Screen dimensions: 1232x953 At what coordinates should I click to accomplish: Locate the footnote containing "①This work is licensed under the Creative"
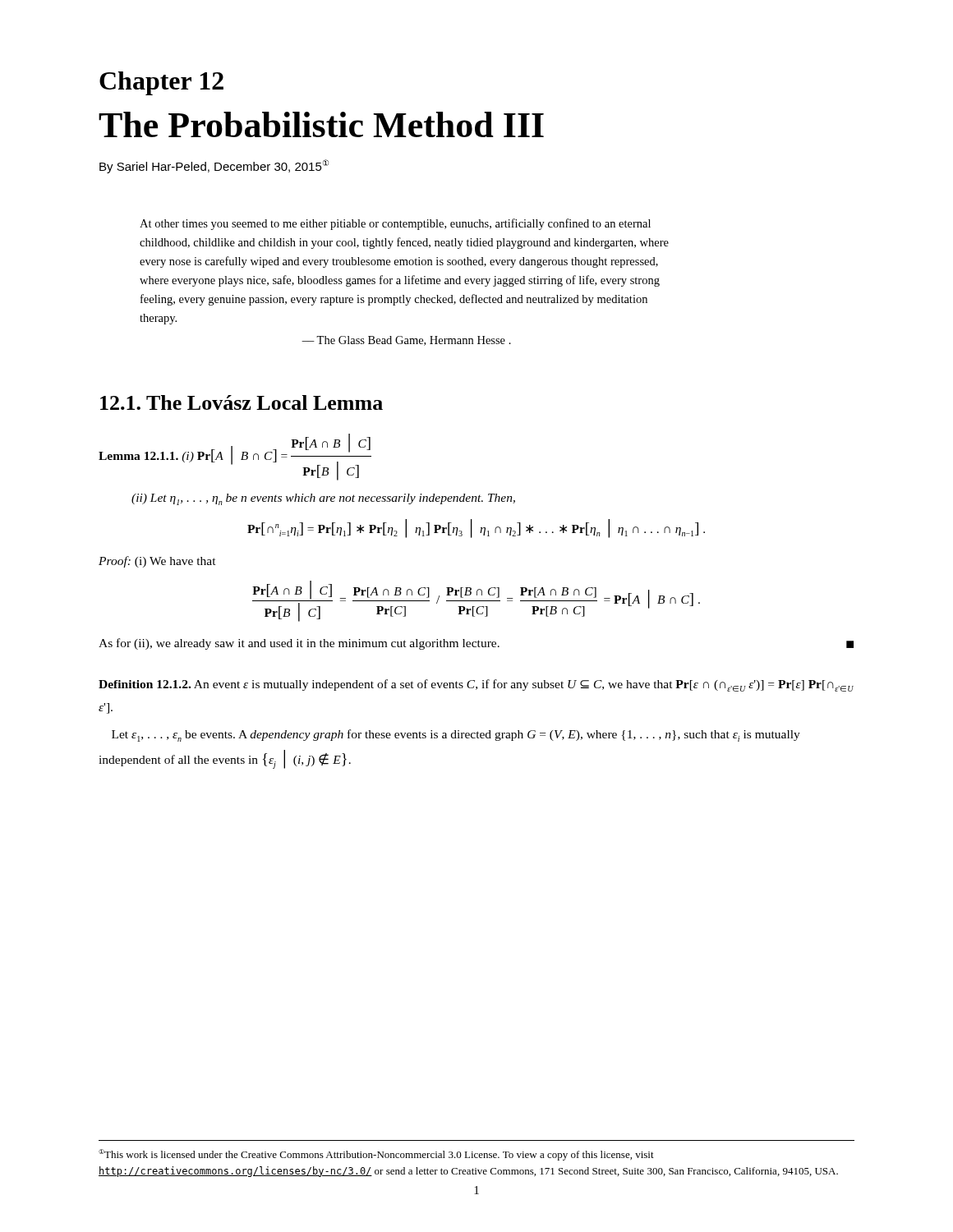469,1162
